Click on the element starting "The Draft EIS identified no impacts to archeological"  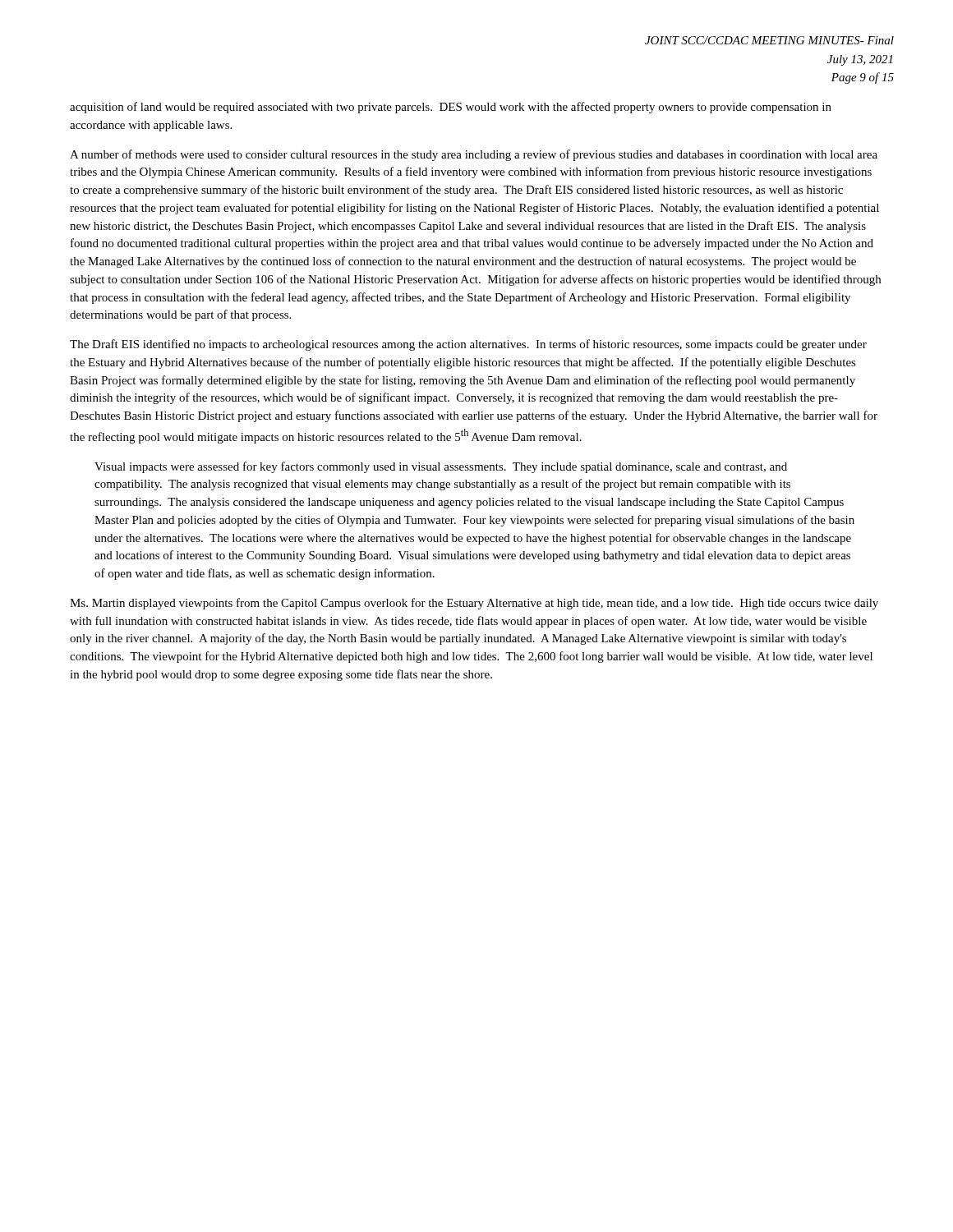(x=476, y=391)
